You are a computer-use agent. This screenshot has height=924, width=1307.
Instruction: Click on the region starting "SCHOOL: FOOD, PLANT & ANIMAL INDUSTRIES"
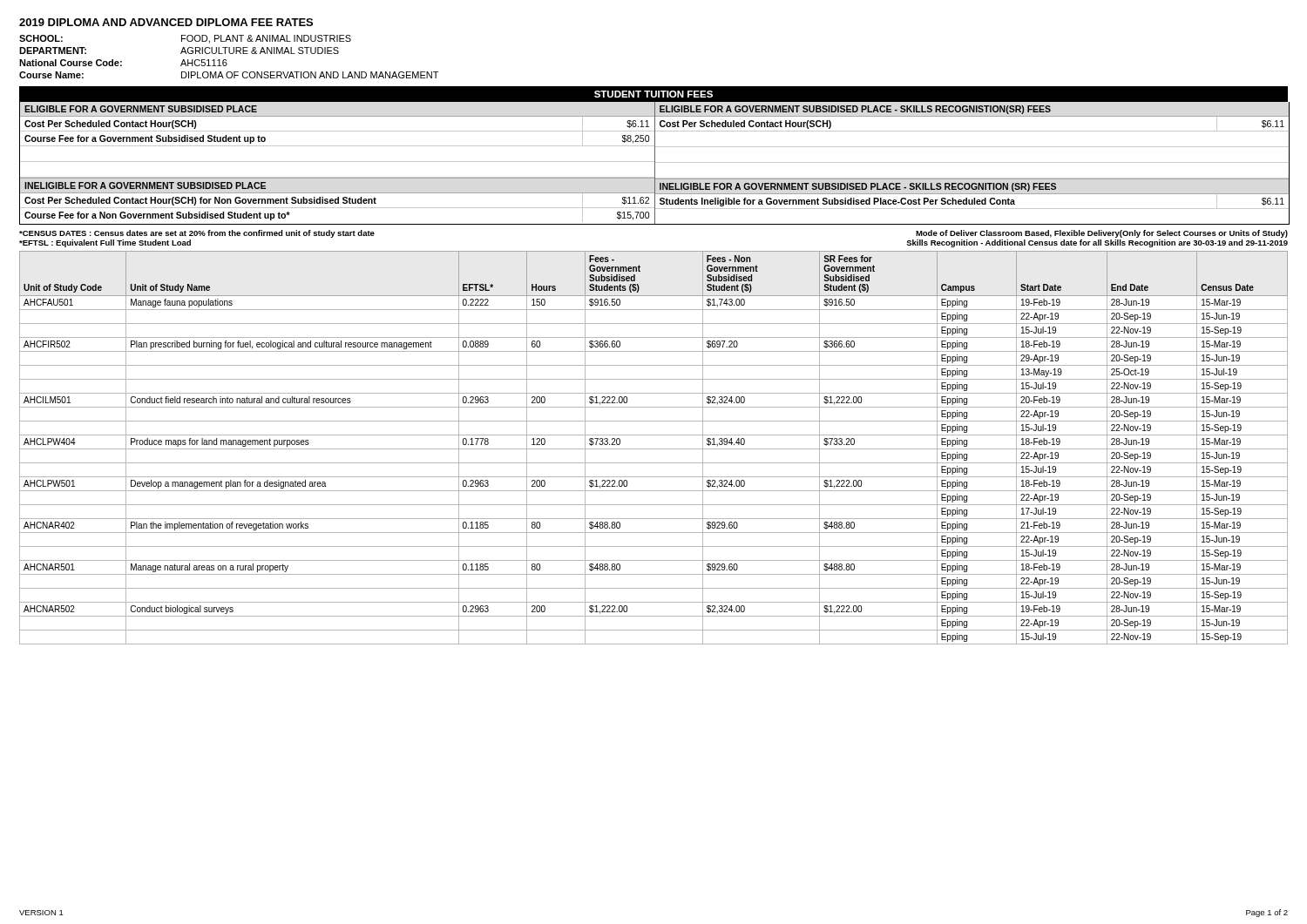[229, 57]
